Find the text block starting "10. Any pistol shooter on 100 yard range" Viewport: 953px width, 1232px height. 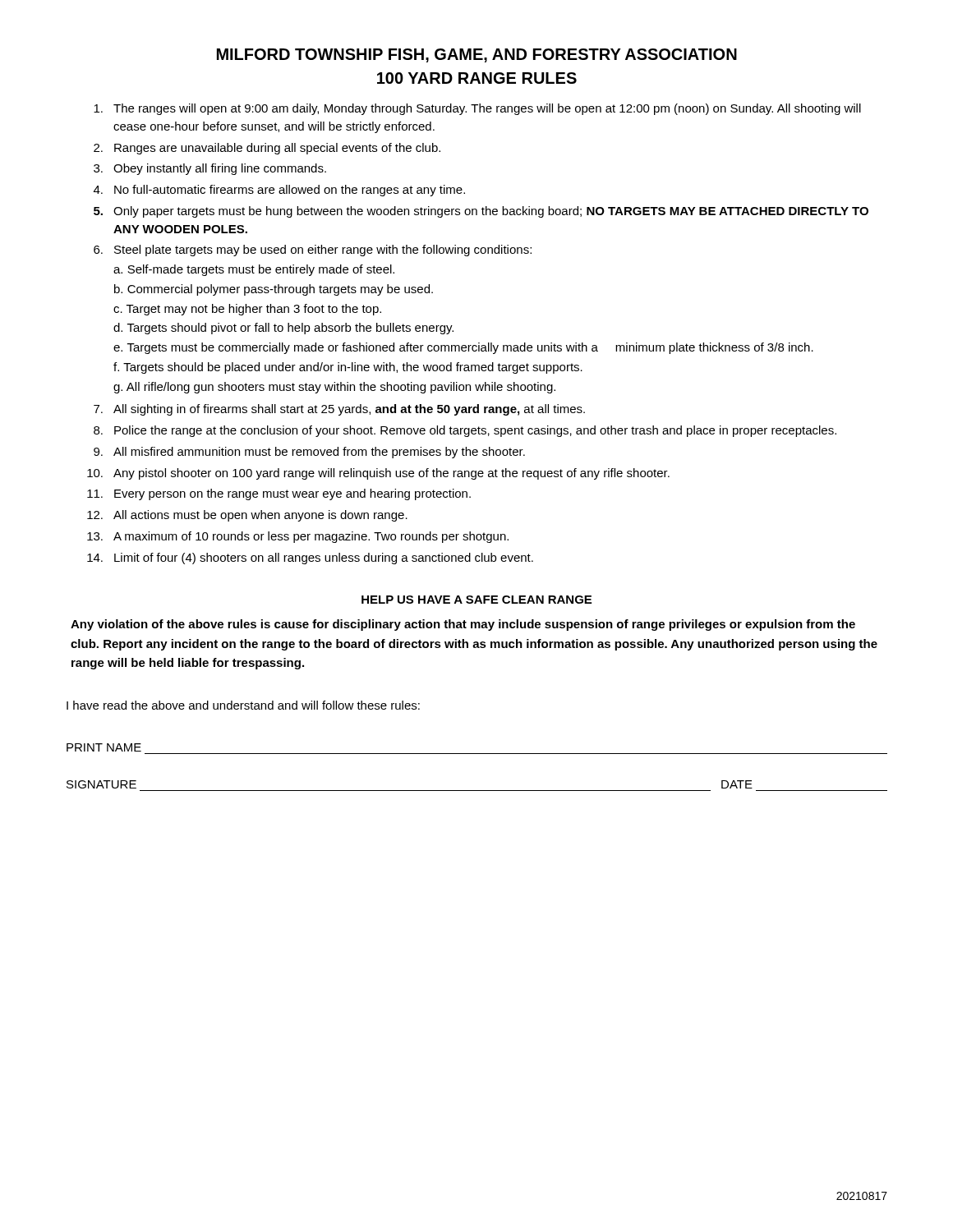tap(476, 473)
